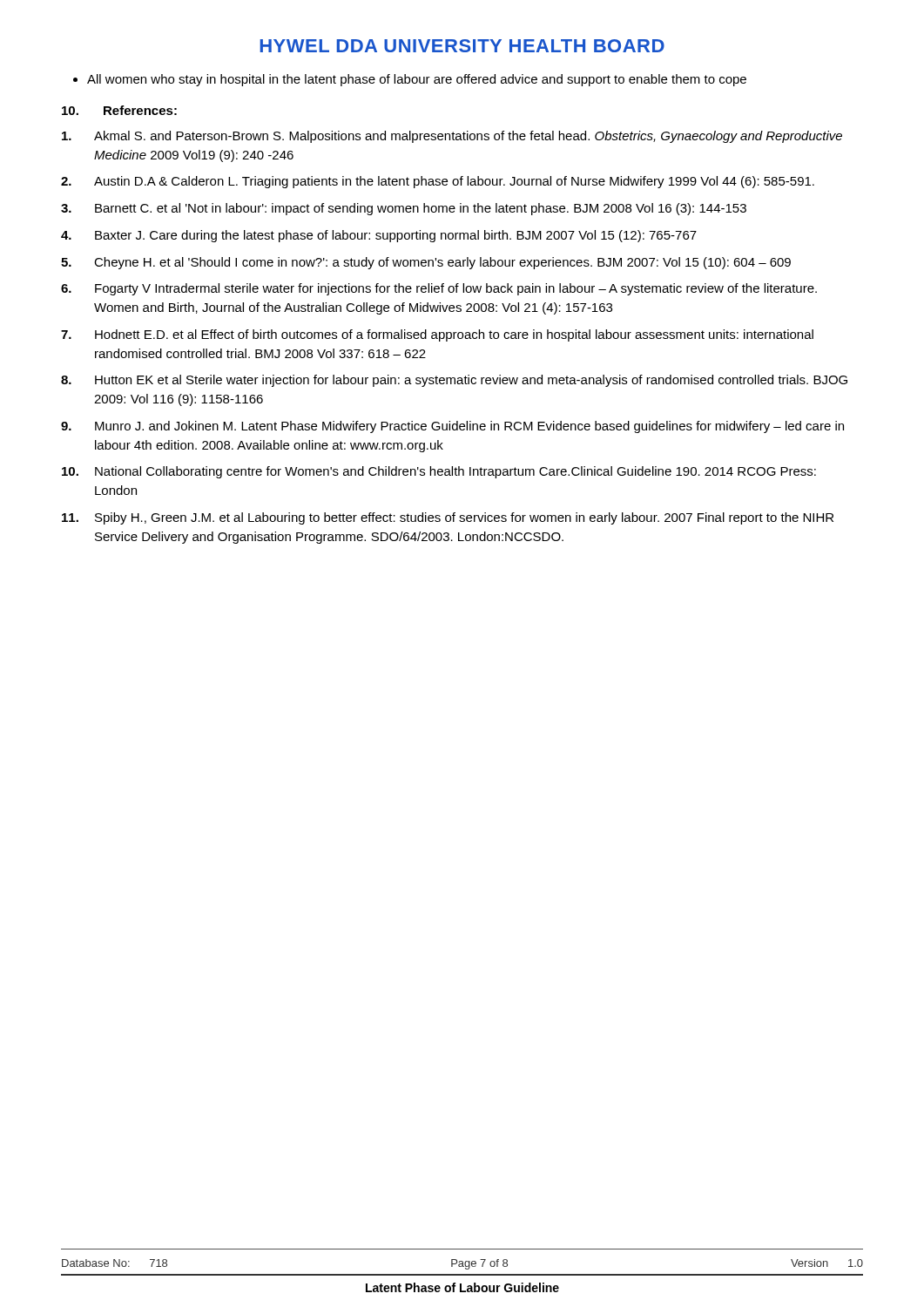Select the block starting "4. Baxter J."
The height and width of the screenshot is (1307, 924).
pyautogui.click(x=462, y=235)
